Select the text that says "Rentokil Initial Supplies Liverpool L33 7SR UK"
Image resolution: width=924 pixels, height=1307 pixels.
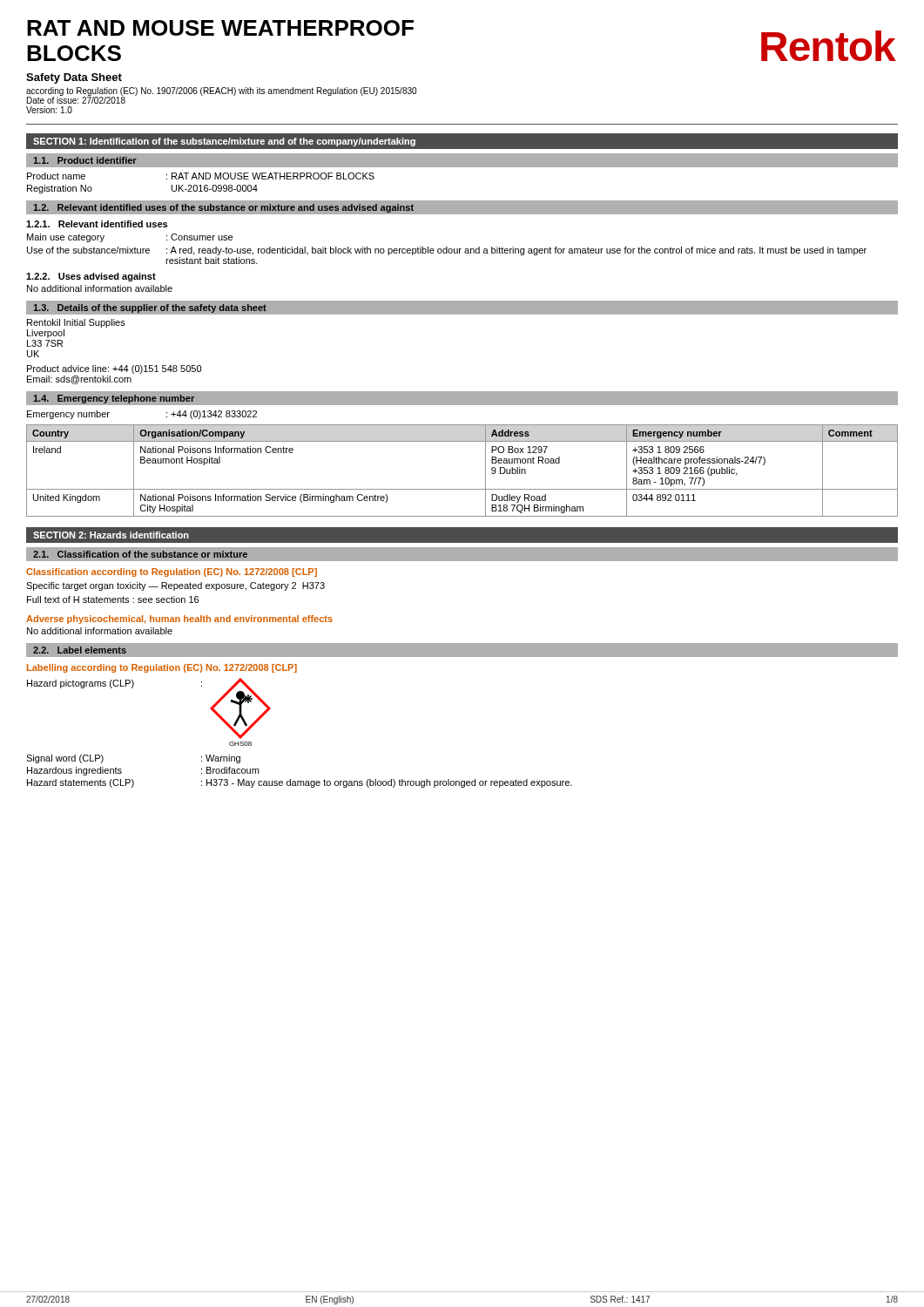[x=76, y=323]
